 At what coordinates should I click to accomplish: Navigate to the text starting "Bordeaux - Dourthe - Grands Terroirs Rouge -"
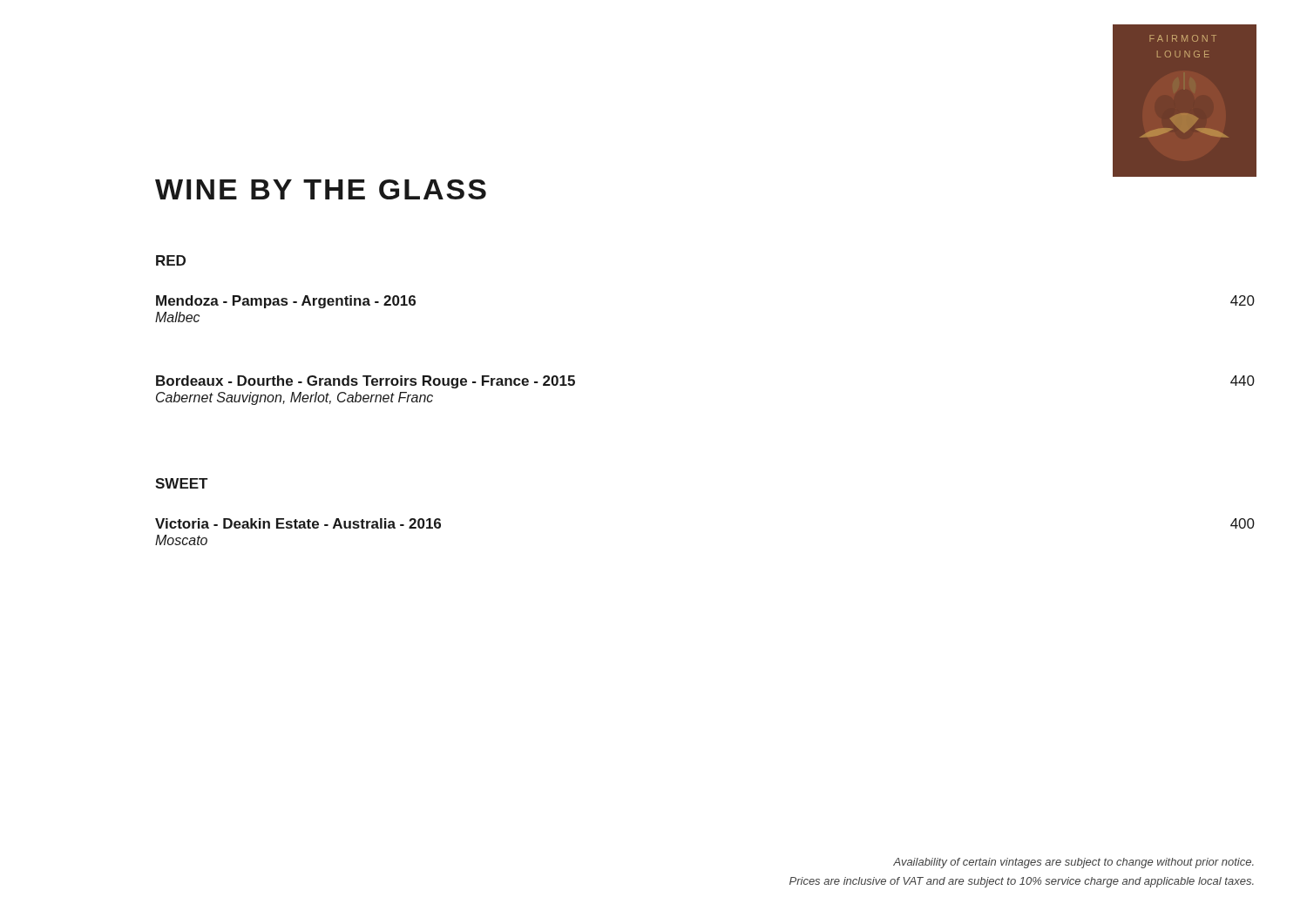pyautogui.click(x=372, y=382)
